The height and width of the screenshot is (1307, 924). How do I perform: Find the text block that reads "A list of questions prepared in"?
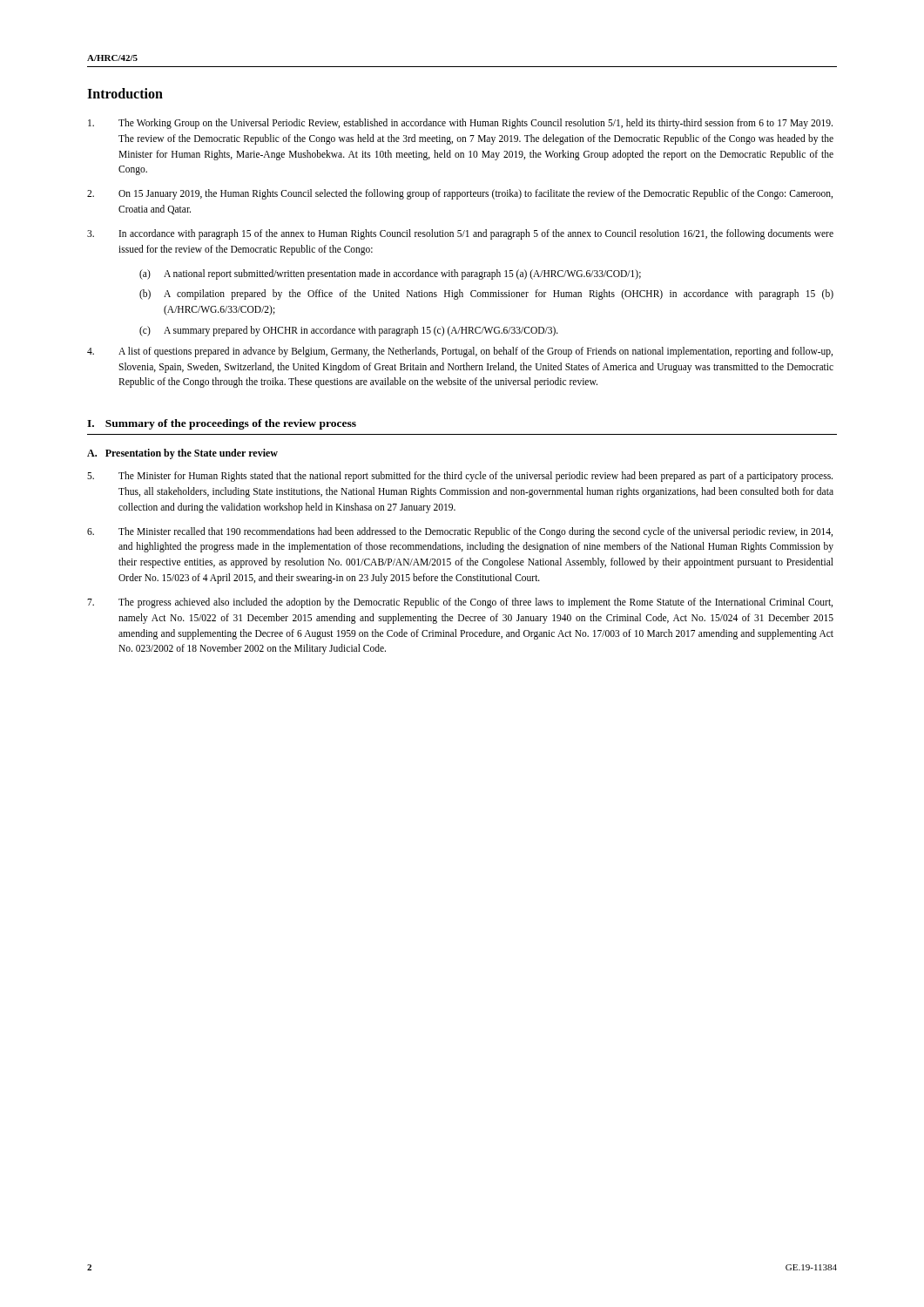[x=460, y=367]
